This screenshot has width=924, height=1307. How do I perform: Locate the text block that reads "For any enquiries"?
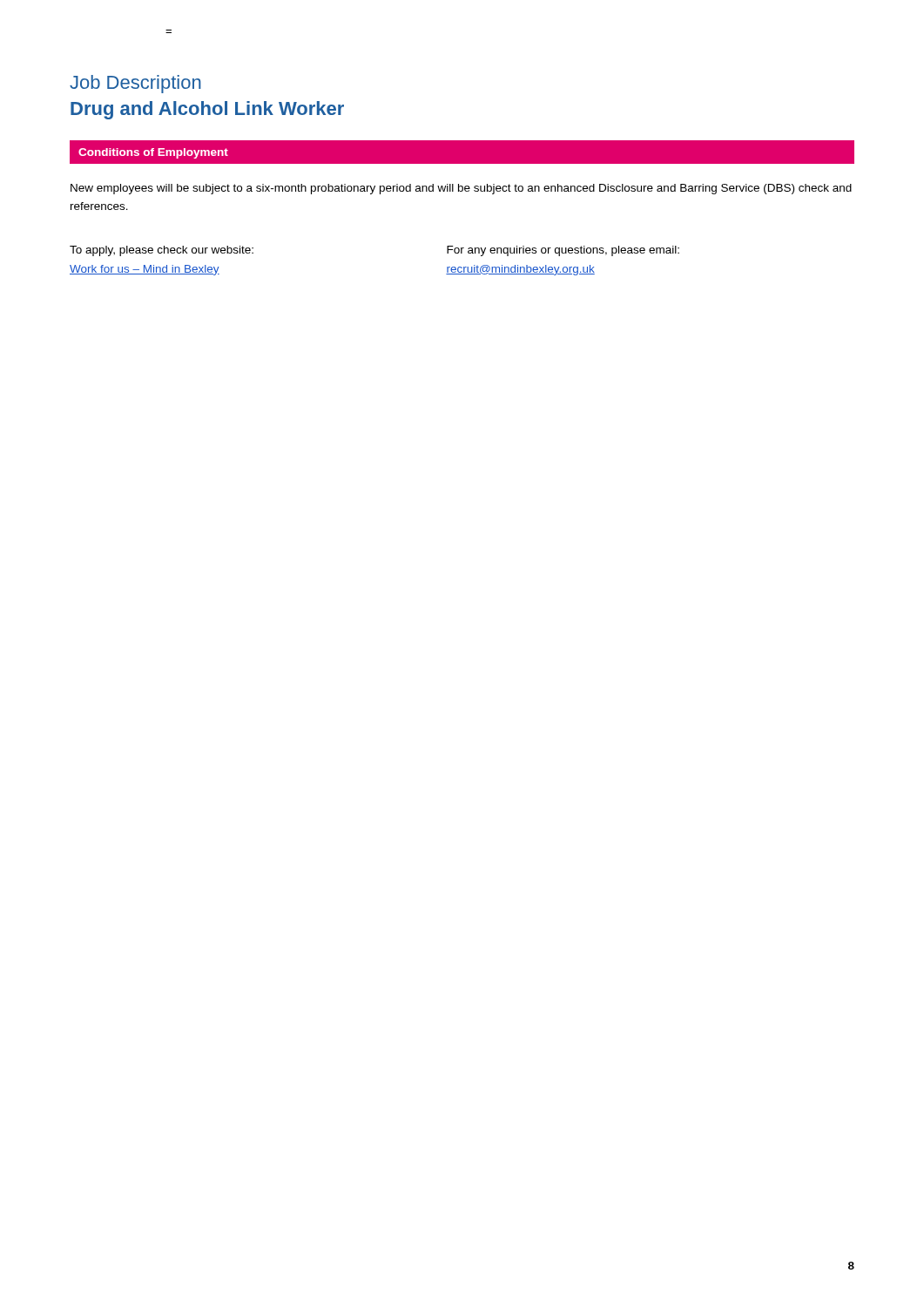563,259
